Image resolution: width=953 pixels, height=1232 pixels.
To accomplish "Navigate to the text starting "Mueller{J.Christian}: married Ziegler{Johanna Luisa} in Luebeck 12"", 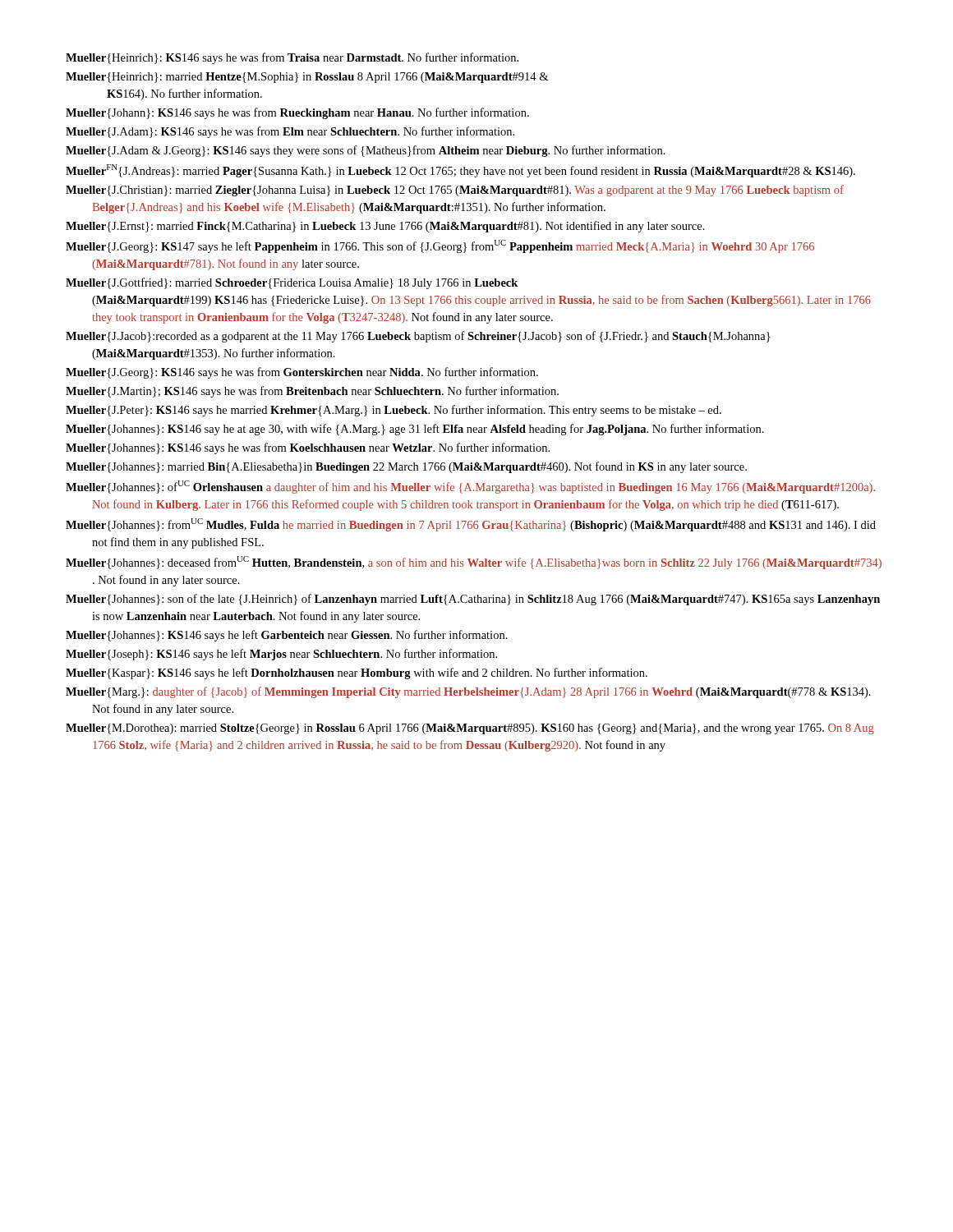I will pos(455,198).
